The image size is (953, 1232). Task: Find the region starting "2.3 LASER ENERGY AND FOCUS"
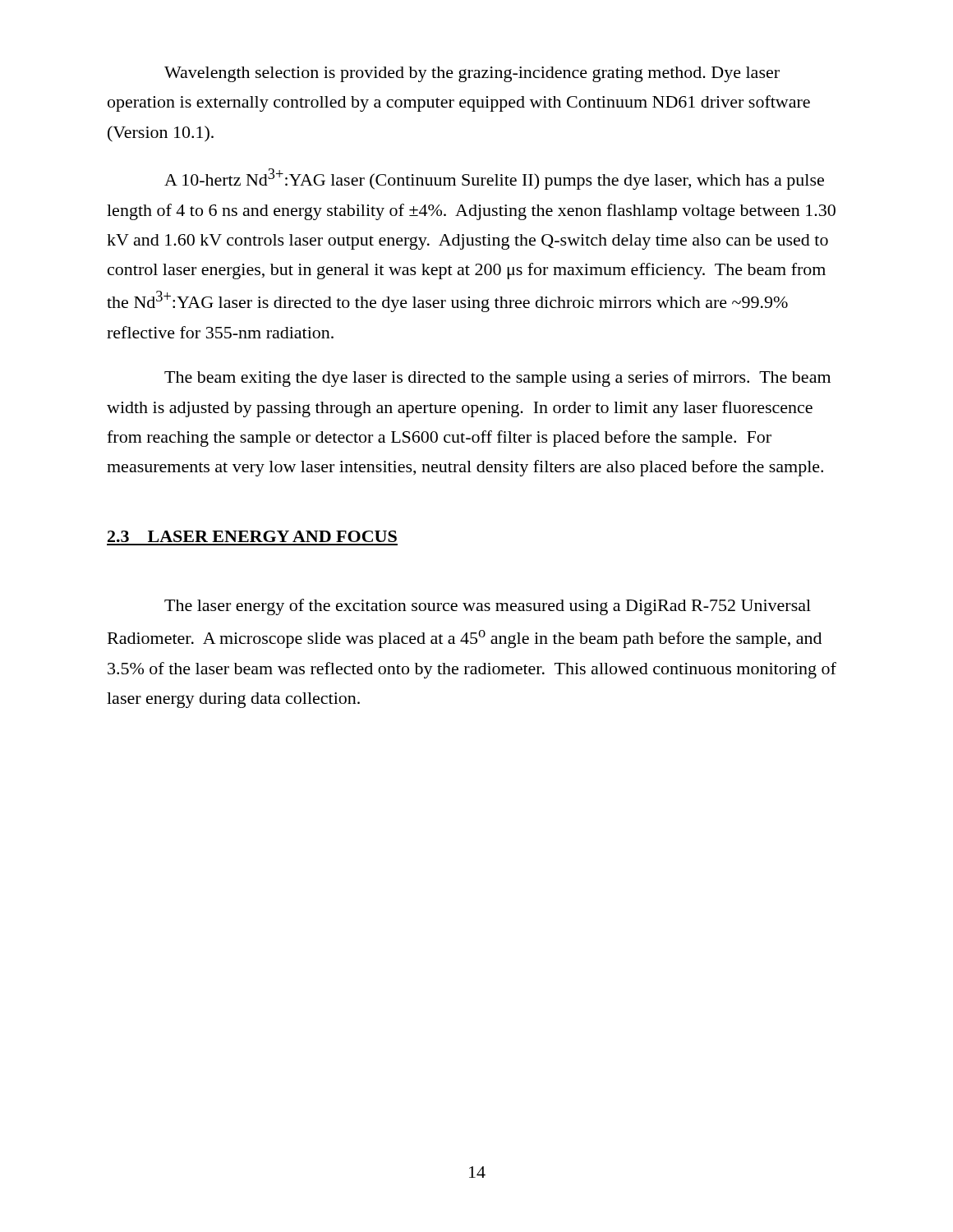click(252, 535)
